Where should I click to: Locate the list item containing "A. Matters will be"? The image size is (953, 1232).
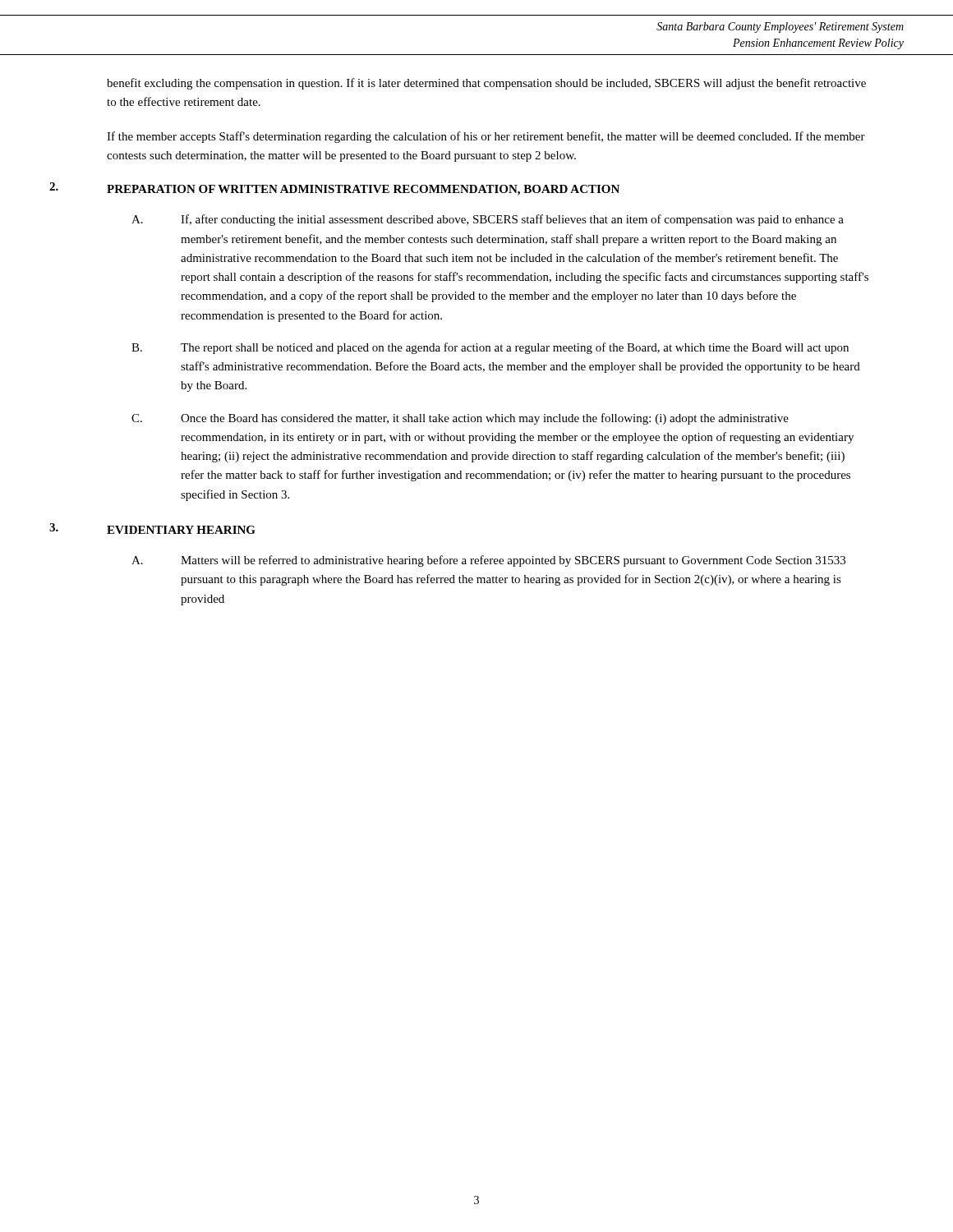pyautogui.click(x=501, y=580)
